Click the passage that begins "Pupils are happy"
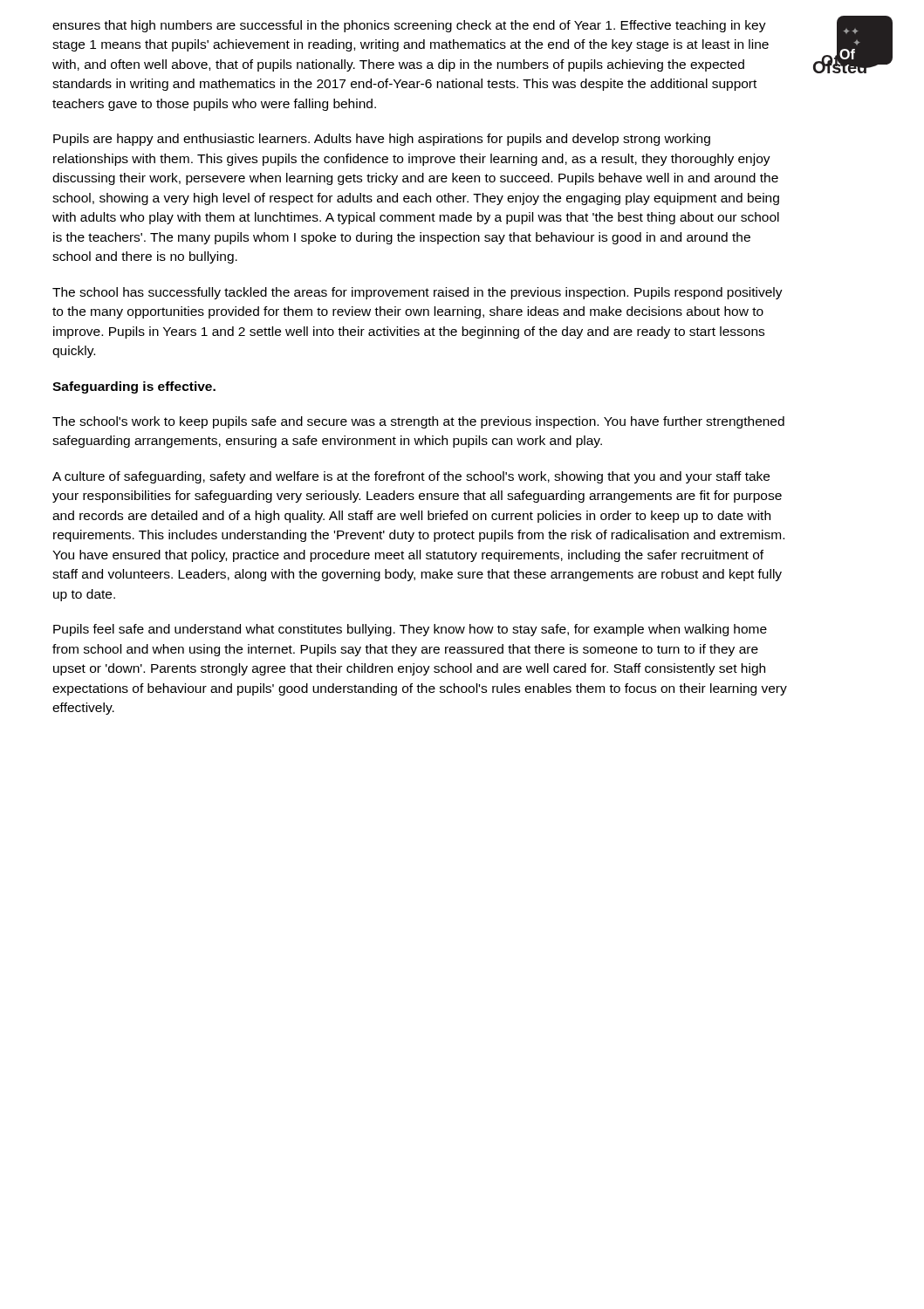This screenshot has height=1309, width=924. pyautogui.click(x=421, y=198)
